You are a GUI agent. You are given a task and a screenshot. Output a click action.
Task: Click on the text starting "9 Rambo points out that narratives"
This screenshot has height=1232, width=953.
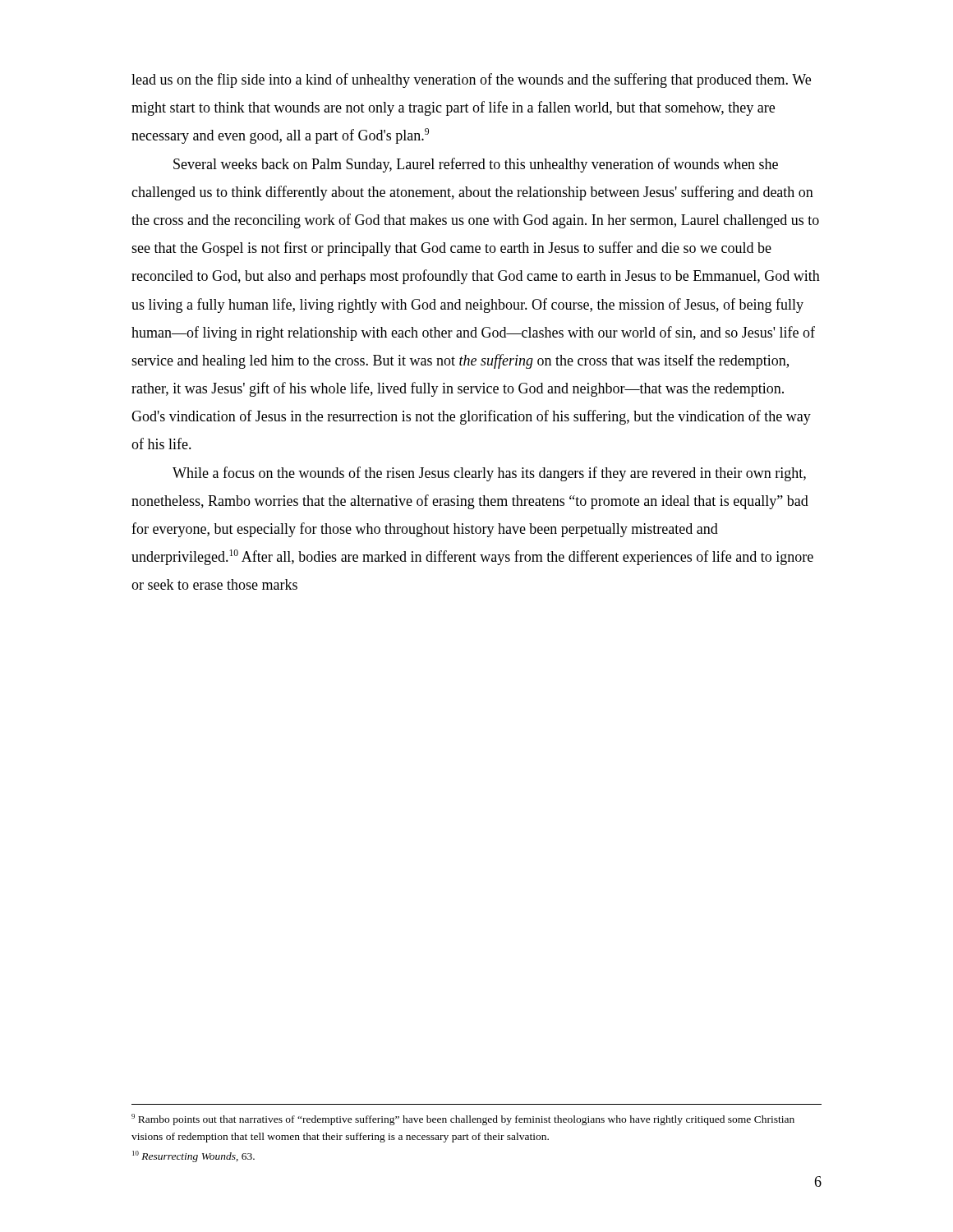coord(463,1127)
